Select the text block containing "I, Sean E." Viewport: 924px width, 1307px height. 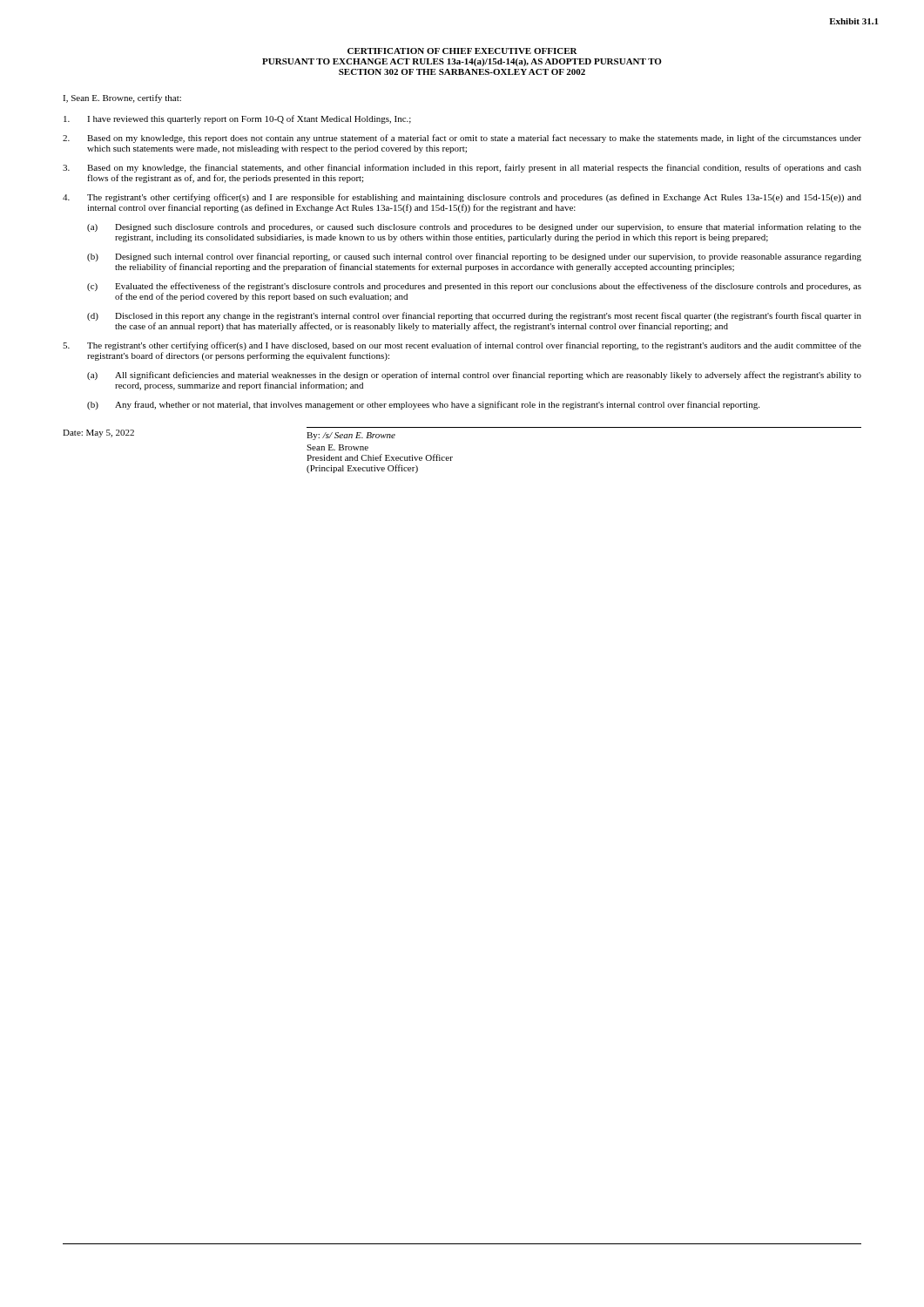122,98
